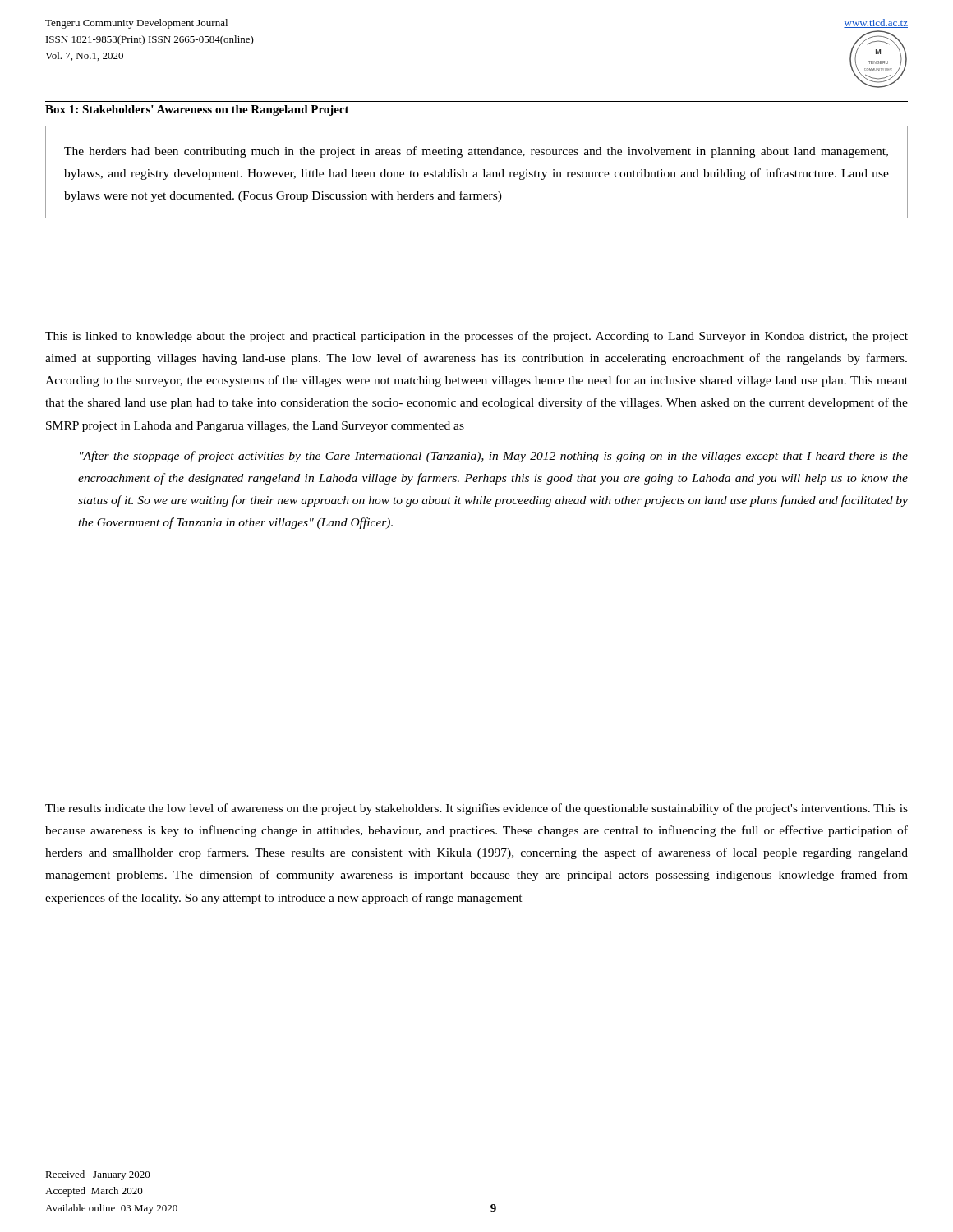
Task: Where is the passage that starts "The results indicate the"?
Action: (476, 852)
